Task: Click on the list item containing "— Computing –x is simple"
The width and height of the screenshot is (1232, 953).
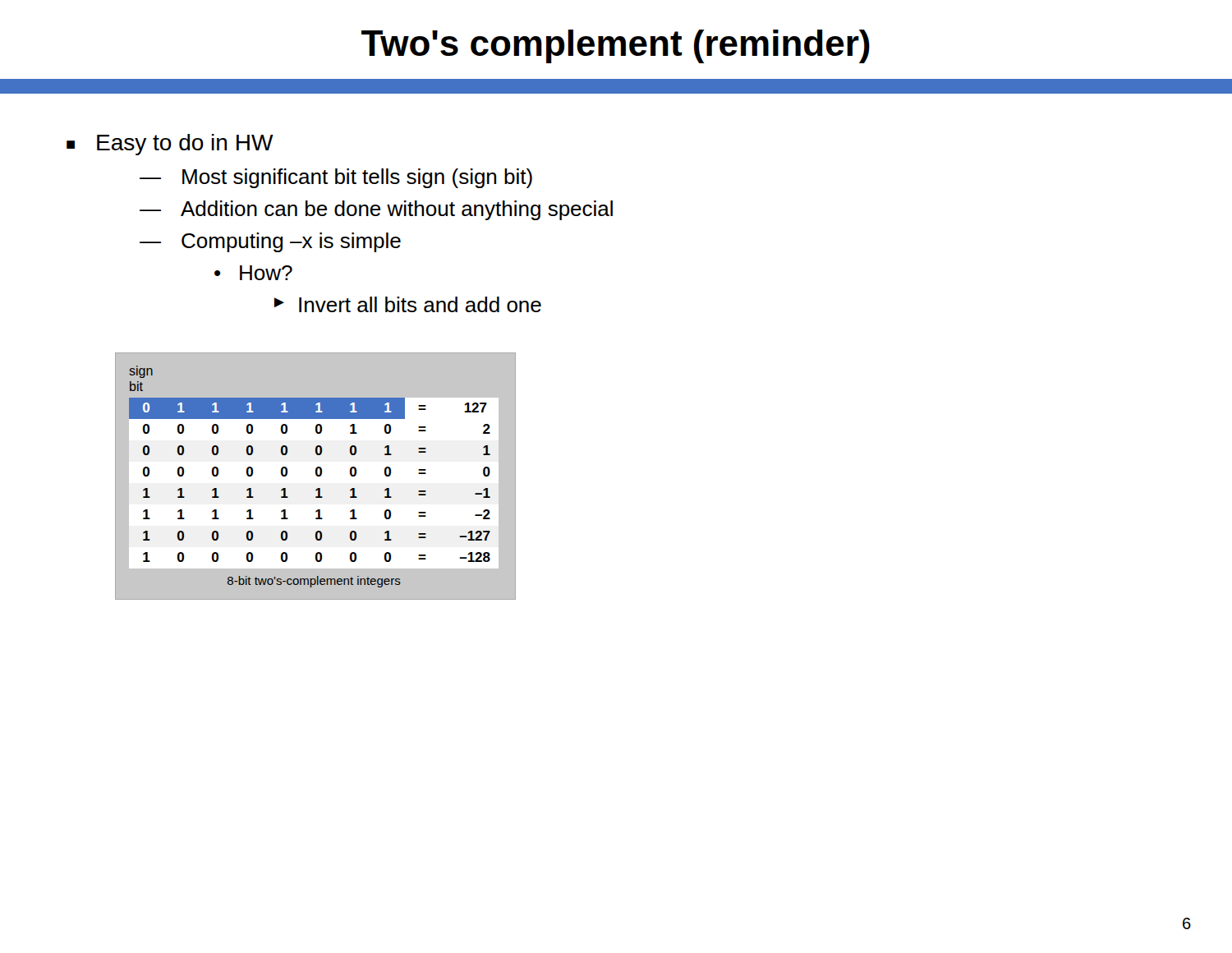Action: (271, 241)
